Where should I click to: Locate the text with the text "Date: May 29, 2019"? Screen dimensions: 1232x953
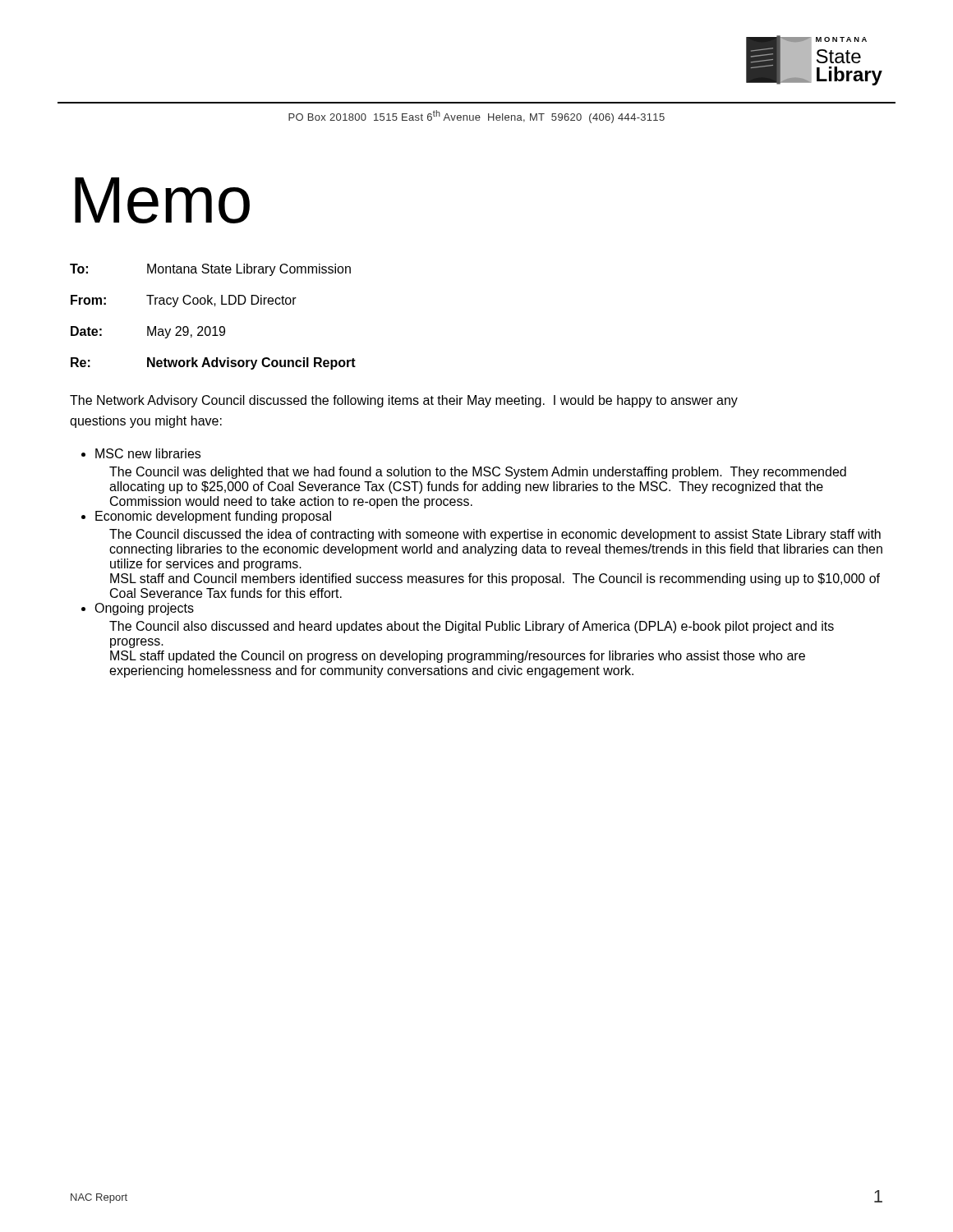(148, 332)
